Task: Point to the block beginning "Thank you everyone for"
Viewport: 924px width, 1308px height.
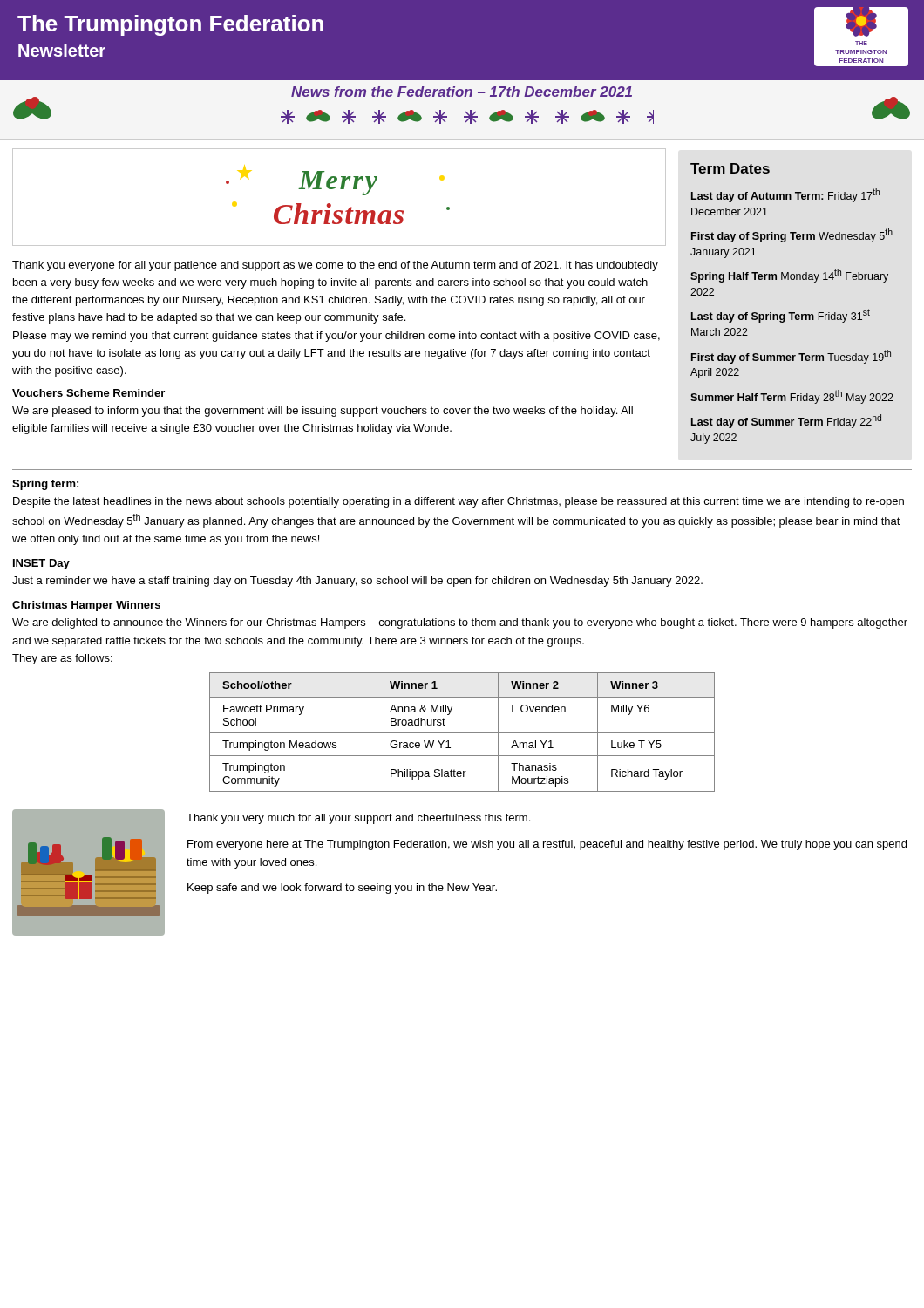Action: click(x=336, y=317)
